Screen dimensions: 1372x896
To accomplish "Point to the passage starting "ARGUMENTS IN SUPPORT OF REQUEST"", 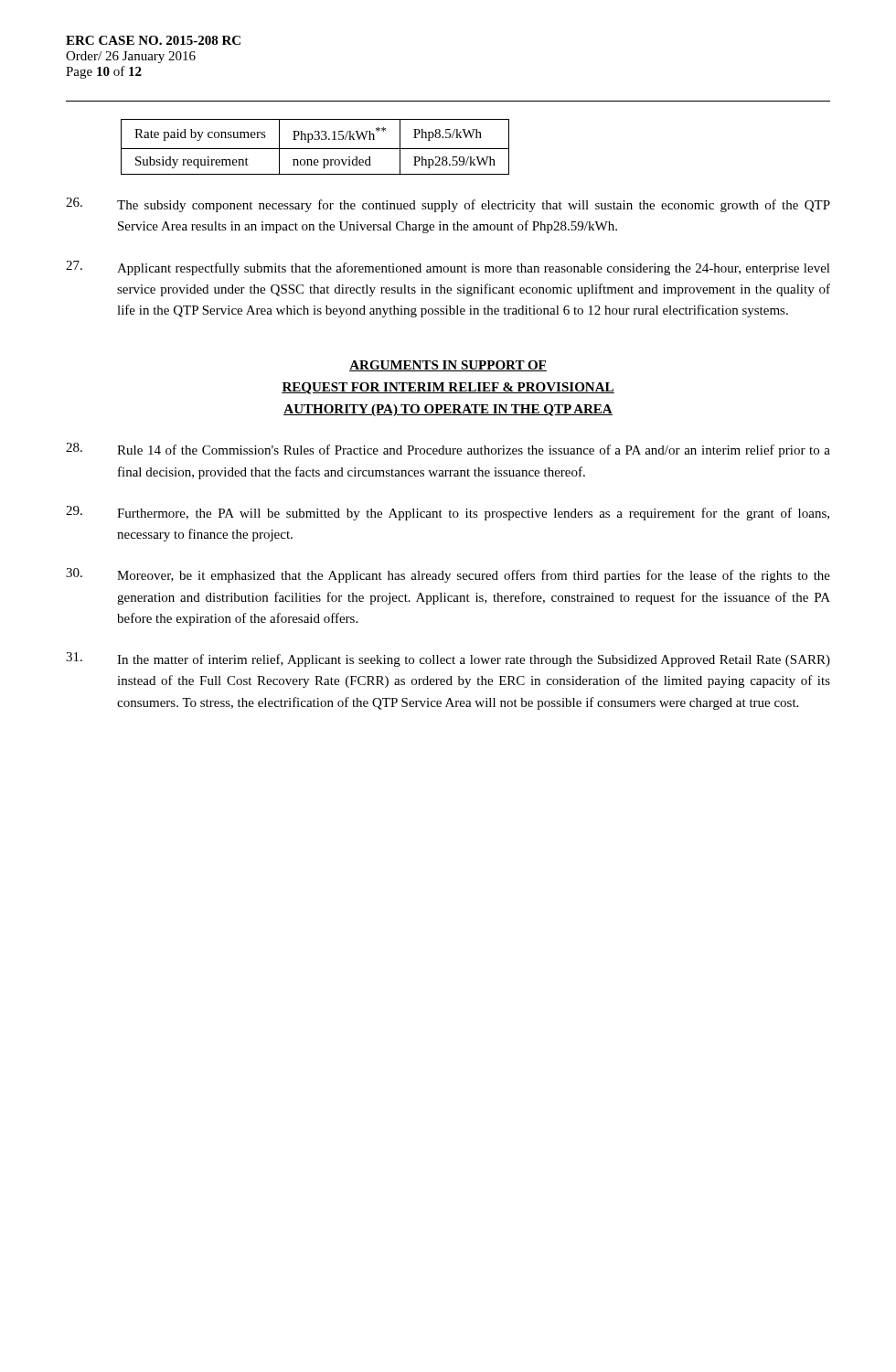I will (448, 387).
